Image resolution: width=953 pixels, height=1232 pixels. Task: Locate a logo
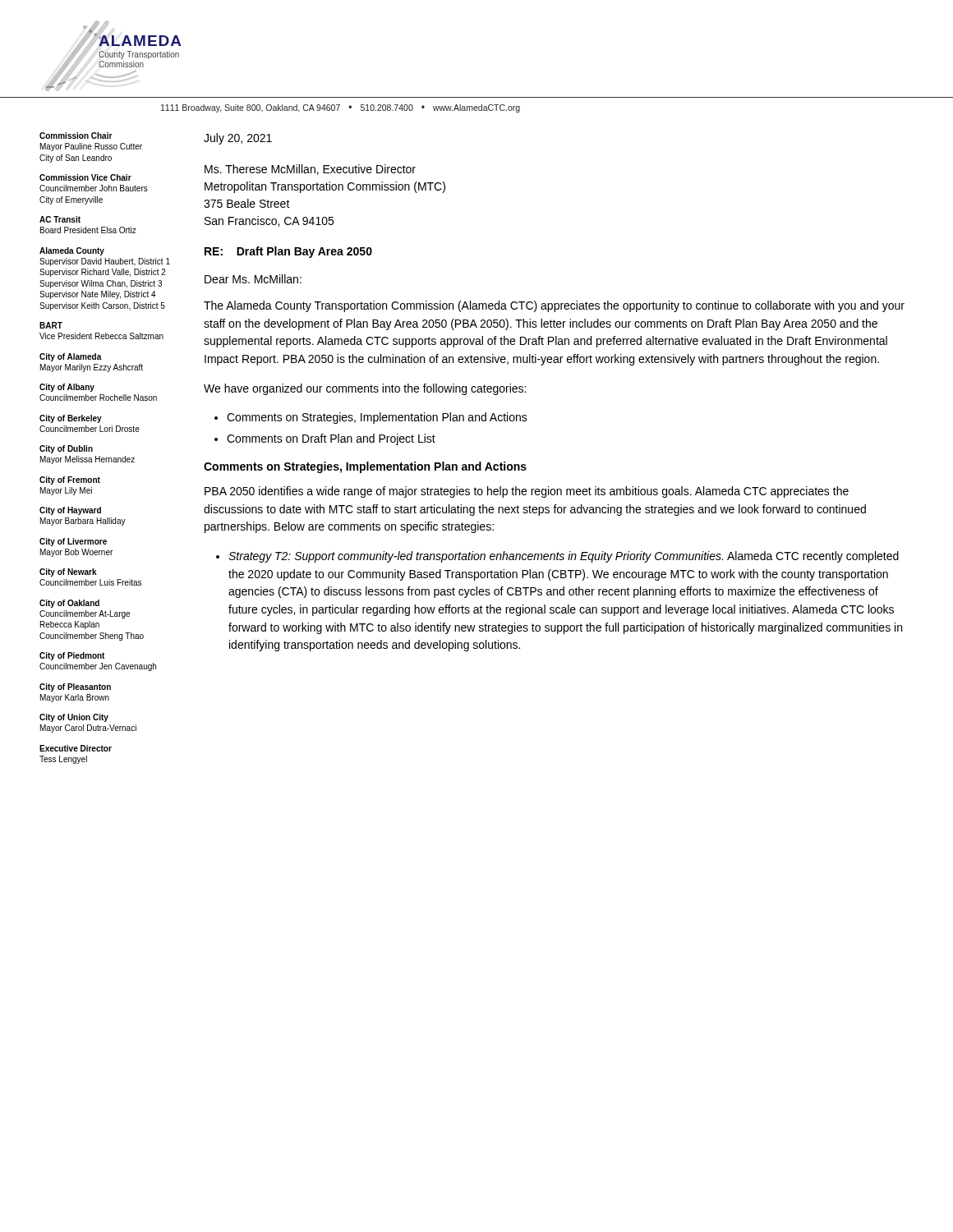[x=111, y=57]
